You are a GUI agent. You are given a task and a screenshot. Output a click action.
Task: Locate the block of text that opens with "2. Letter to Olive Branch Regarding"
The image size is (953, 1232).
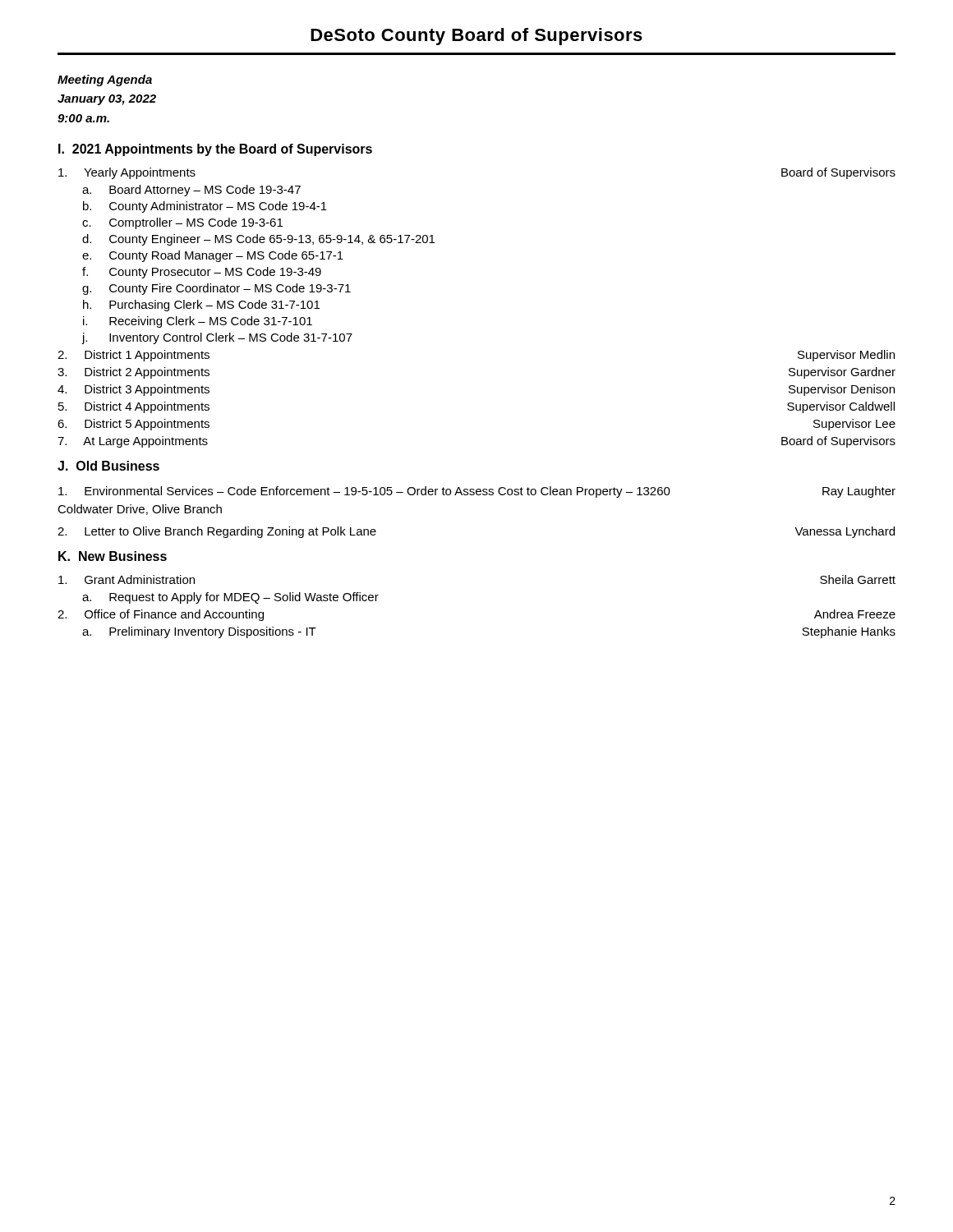click(x=235, y=532)
